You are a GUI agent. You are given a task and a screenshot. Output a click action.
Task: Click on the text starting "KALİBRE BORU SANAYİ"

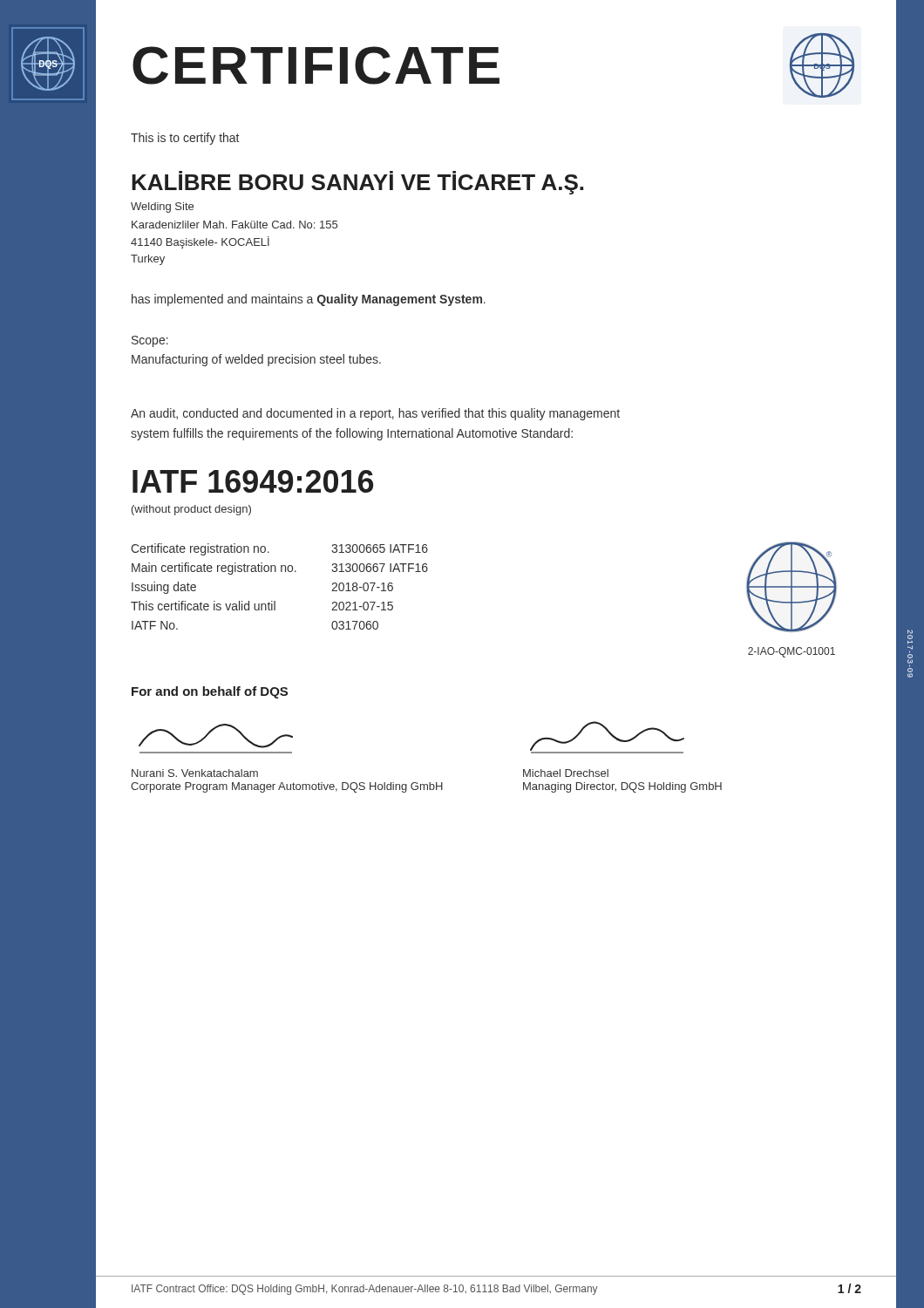coord(358,182)
